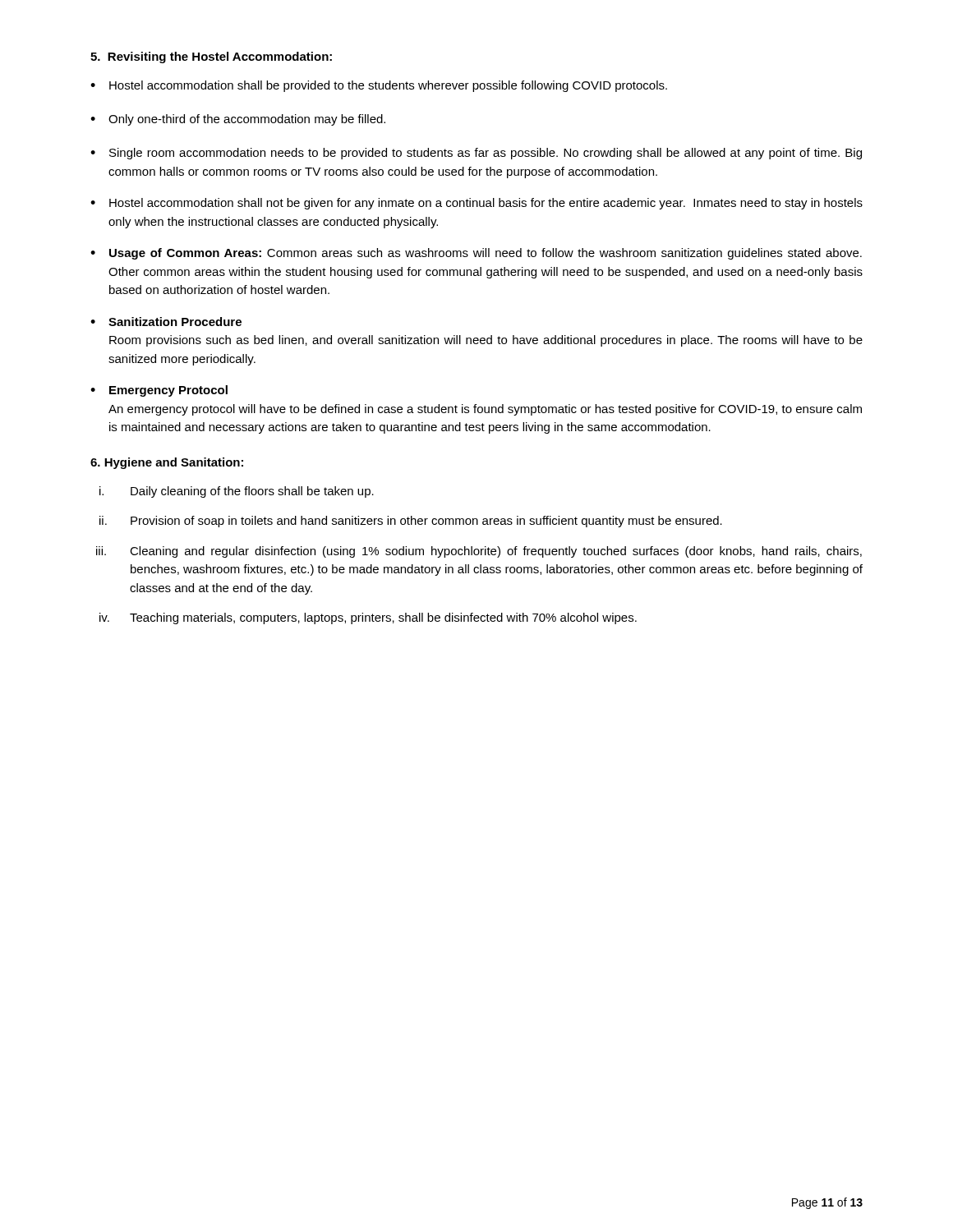
Task: Navigate to the element starting "• Single room accommodation needs to be provided"
Action: tap(476, 162)
